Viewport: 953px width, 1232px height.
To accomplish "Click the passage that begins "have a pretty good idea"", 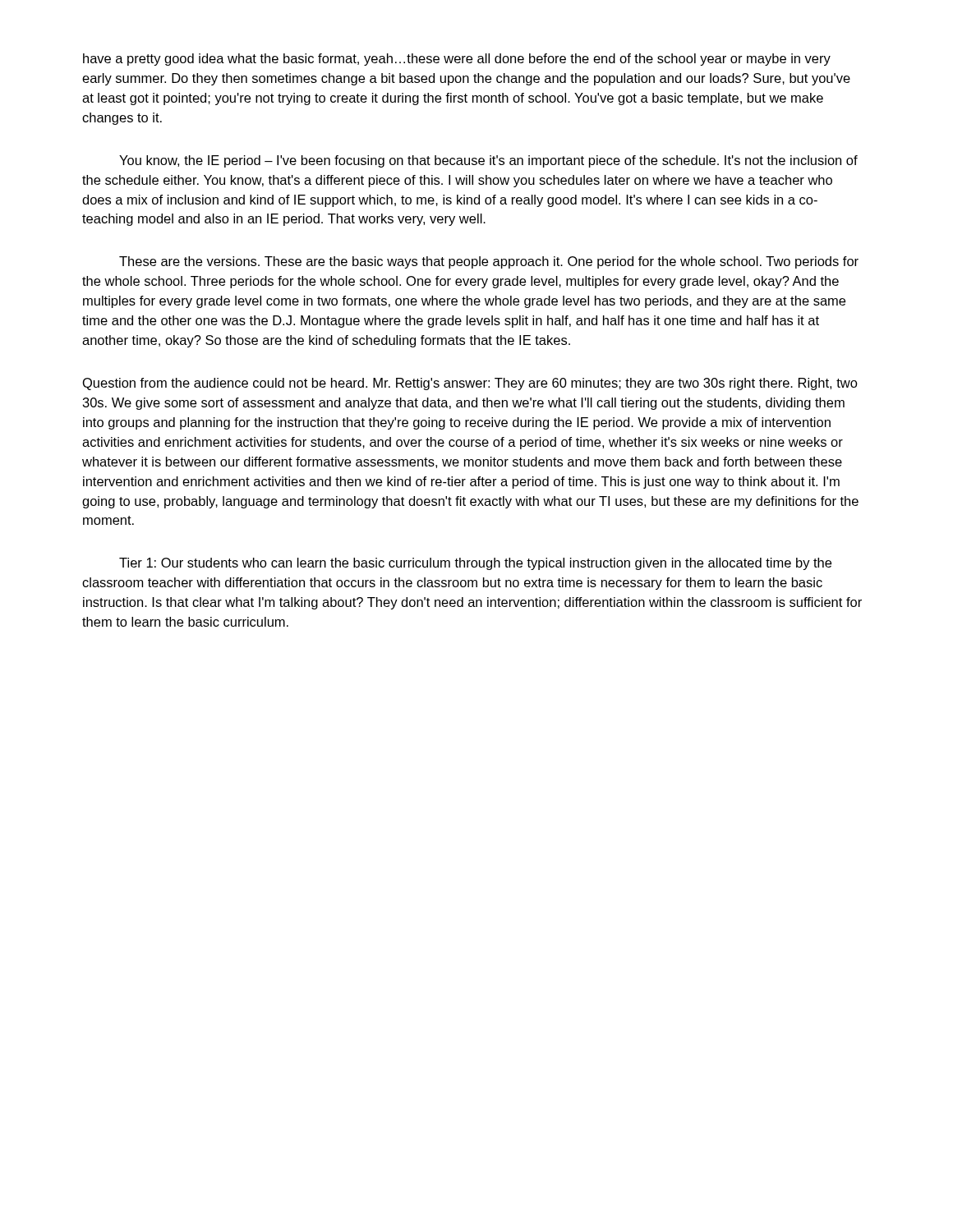I will pos(472,89).
